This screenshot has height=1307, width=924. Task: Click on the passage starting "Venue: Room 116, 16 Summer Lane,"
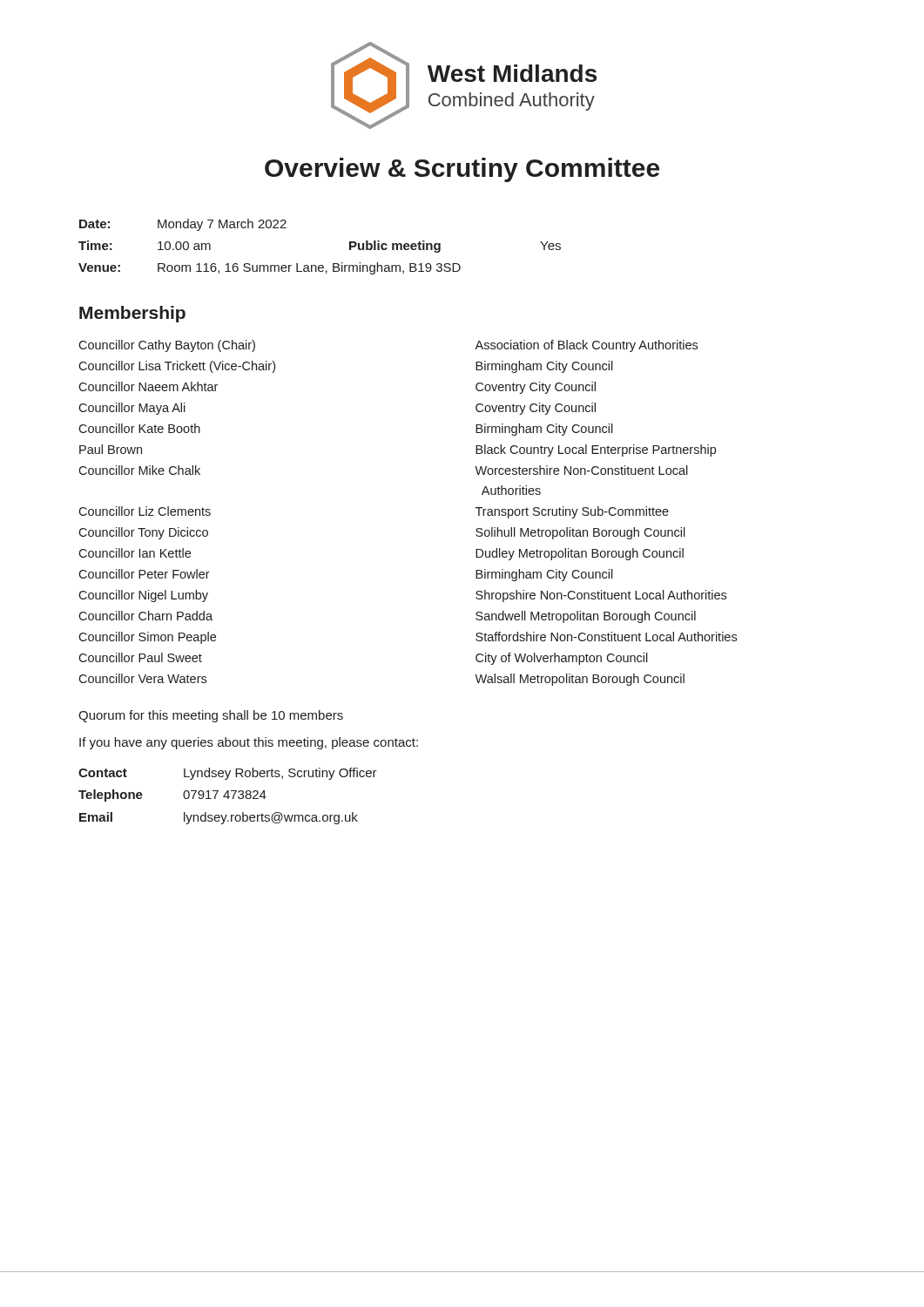pyautogui.click(x=270, y=267)
